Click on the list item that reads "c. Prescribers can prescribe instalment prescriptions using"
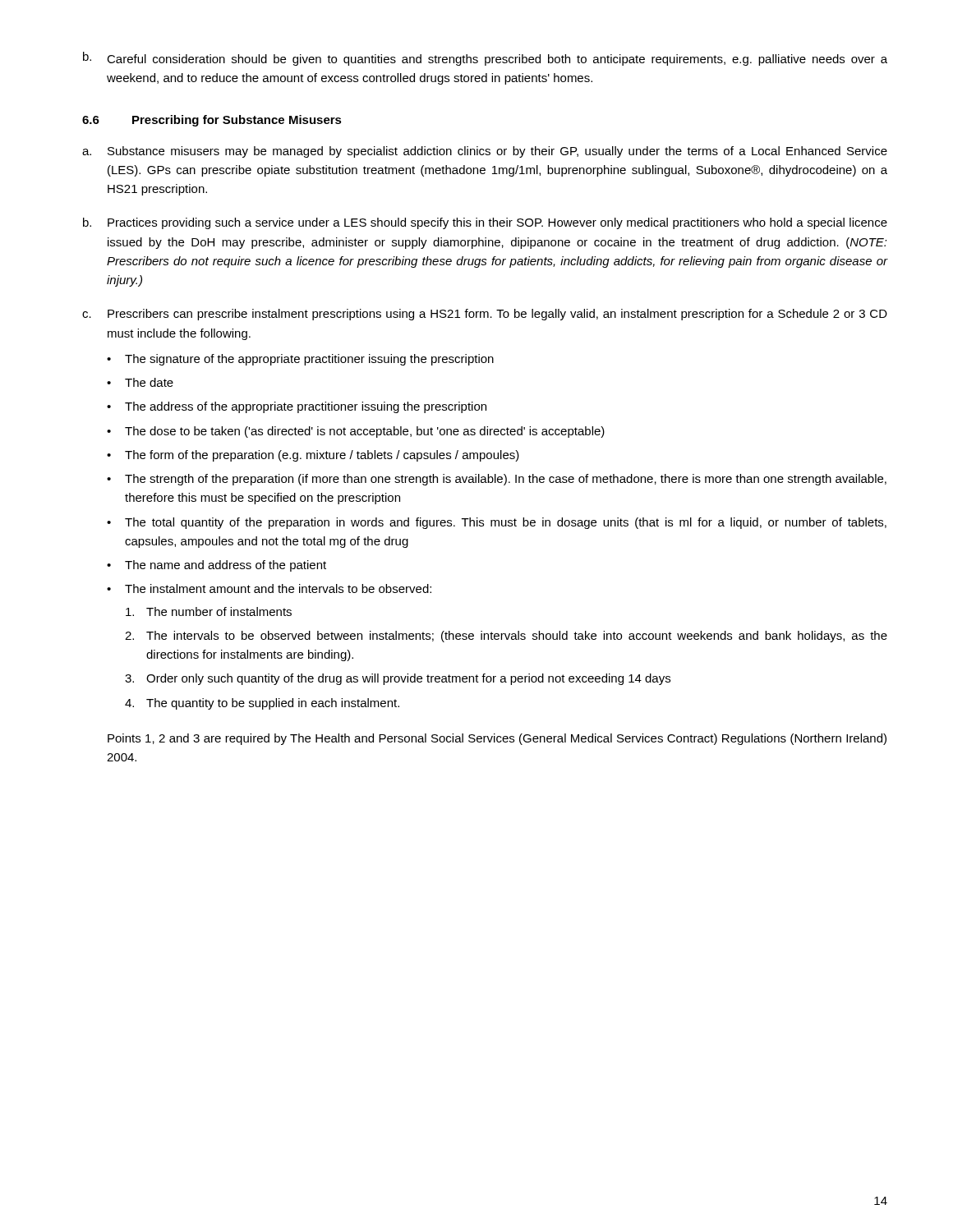The height and width of the screenshot is (1232, 953). pos(485,535)
